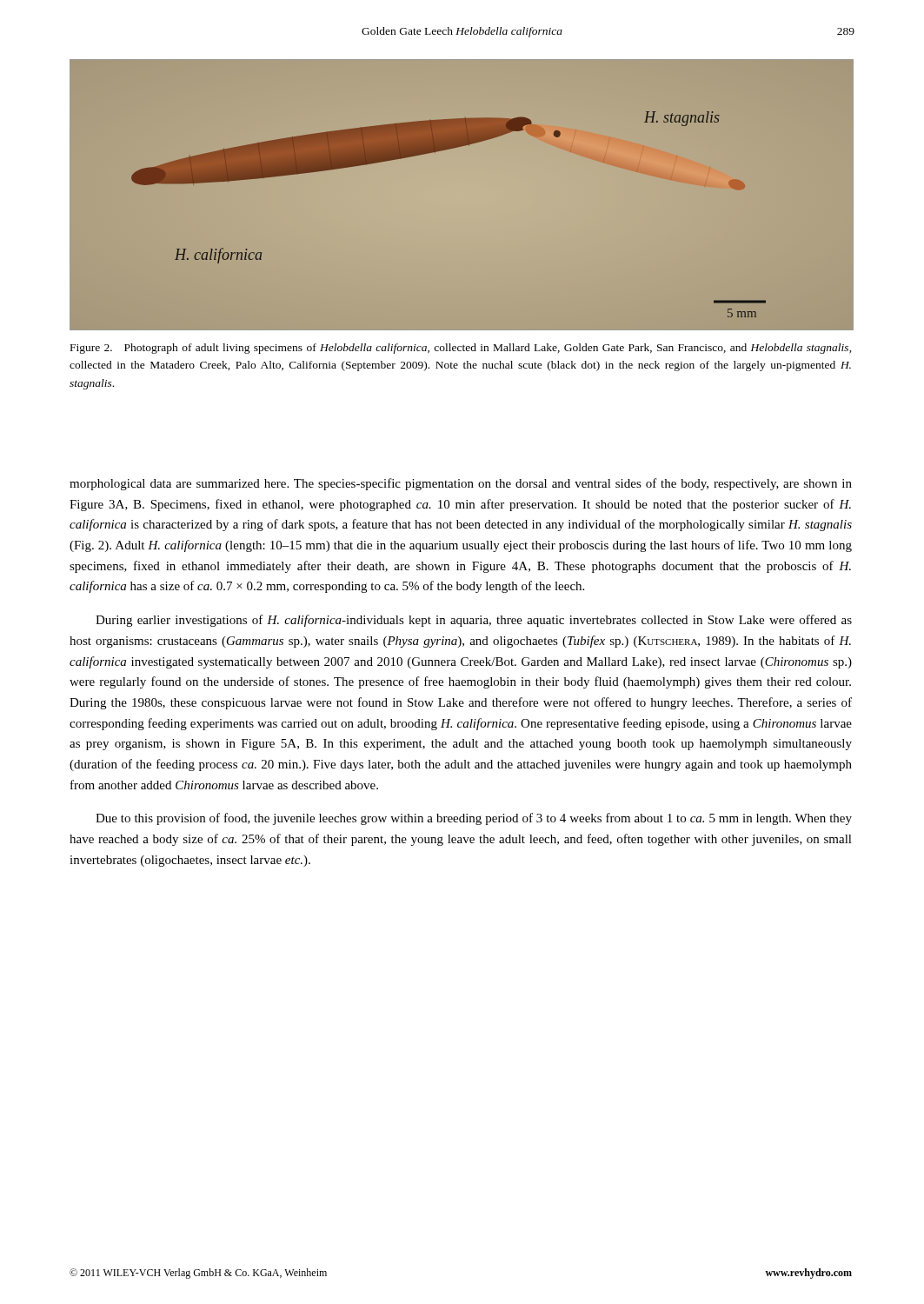
Task: Find the photo
Action: 462,195
